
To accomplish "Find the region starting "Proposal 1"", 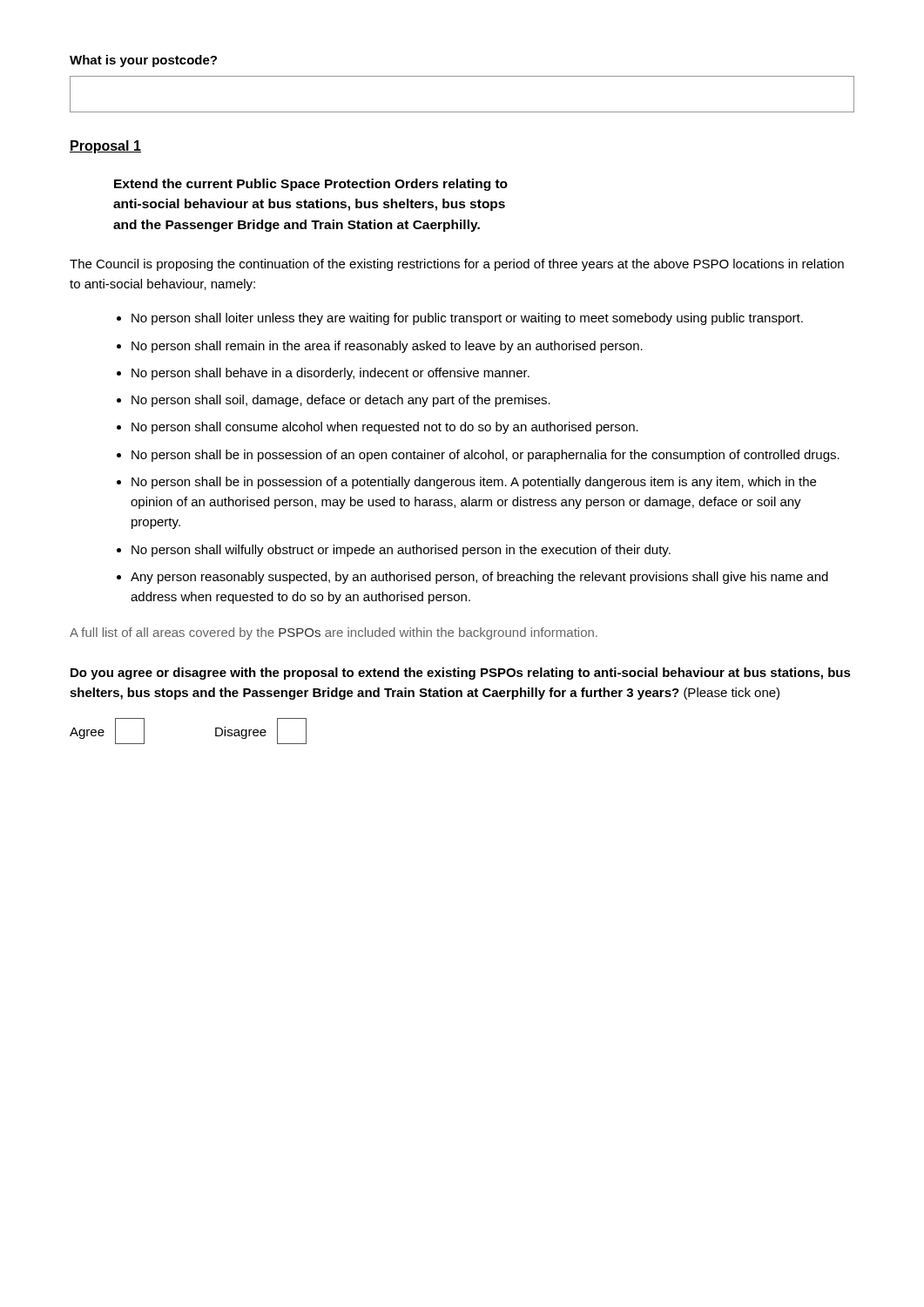I will (105, 146).
